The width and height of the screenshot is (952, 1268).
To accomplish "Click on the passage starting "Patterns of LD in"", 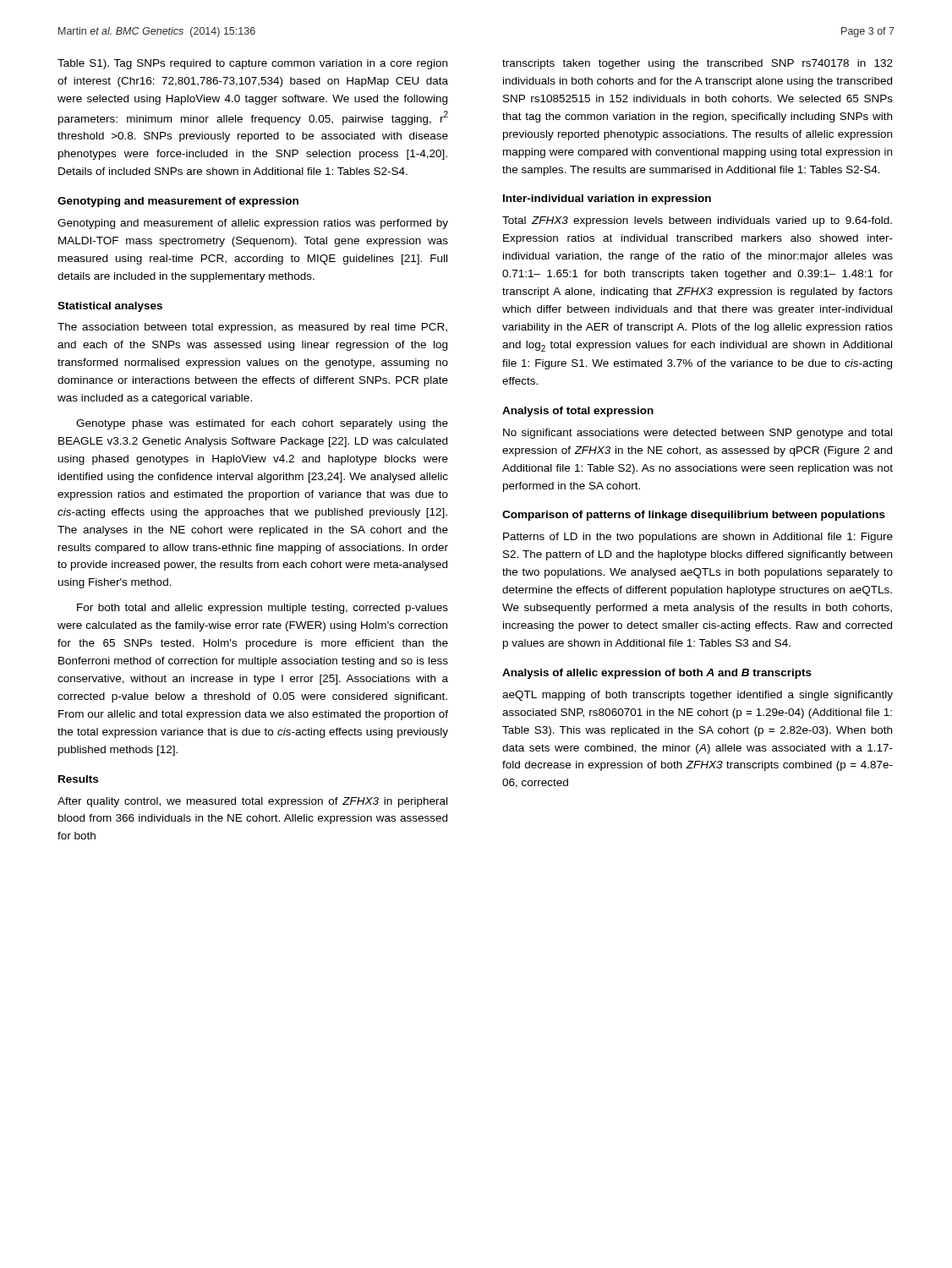I will (x=697, y=591).
